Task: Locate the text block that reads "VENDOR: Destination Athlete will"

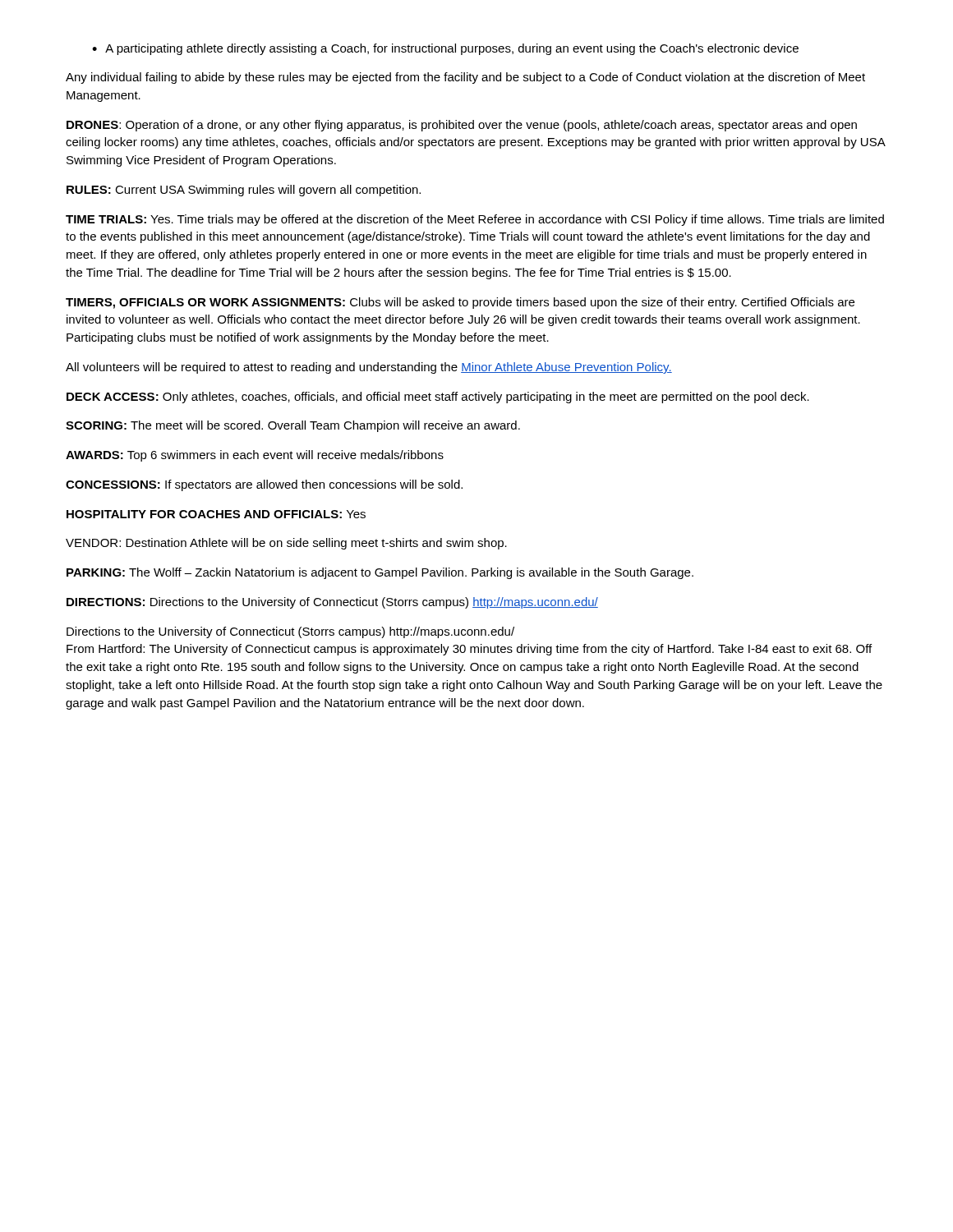Action: pyautogui.click(x=287, y=543)
